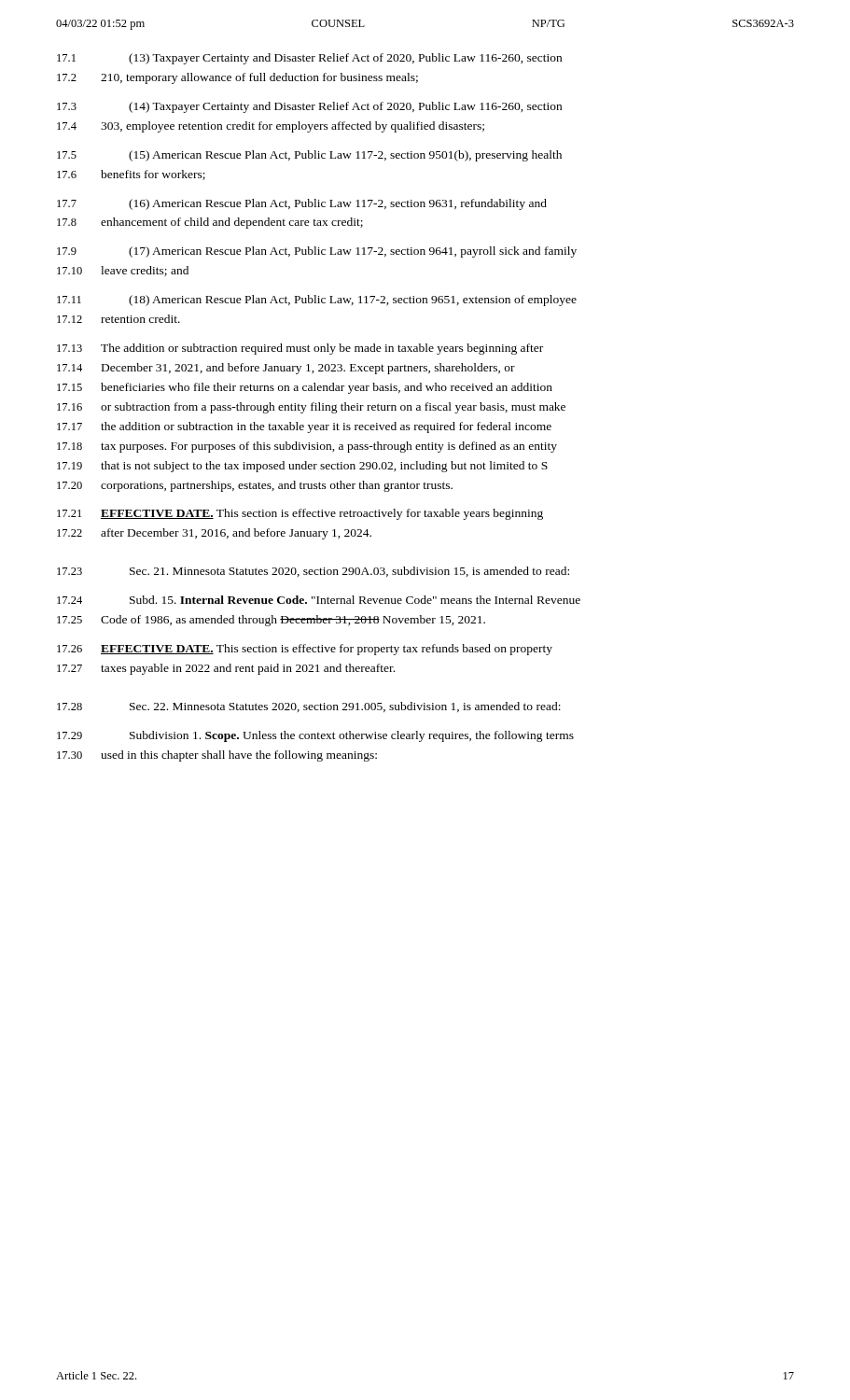Click on the element starting "24 Subd. 15. Internal Revenue"
Image resolution: width=850 pixels, height=1400 pixels.
425,610
